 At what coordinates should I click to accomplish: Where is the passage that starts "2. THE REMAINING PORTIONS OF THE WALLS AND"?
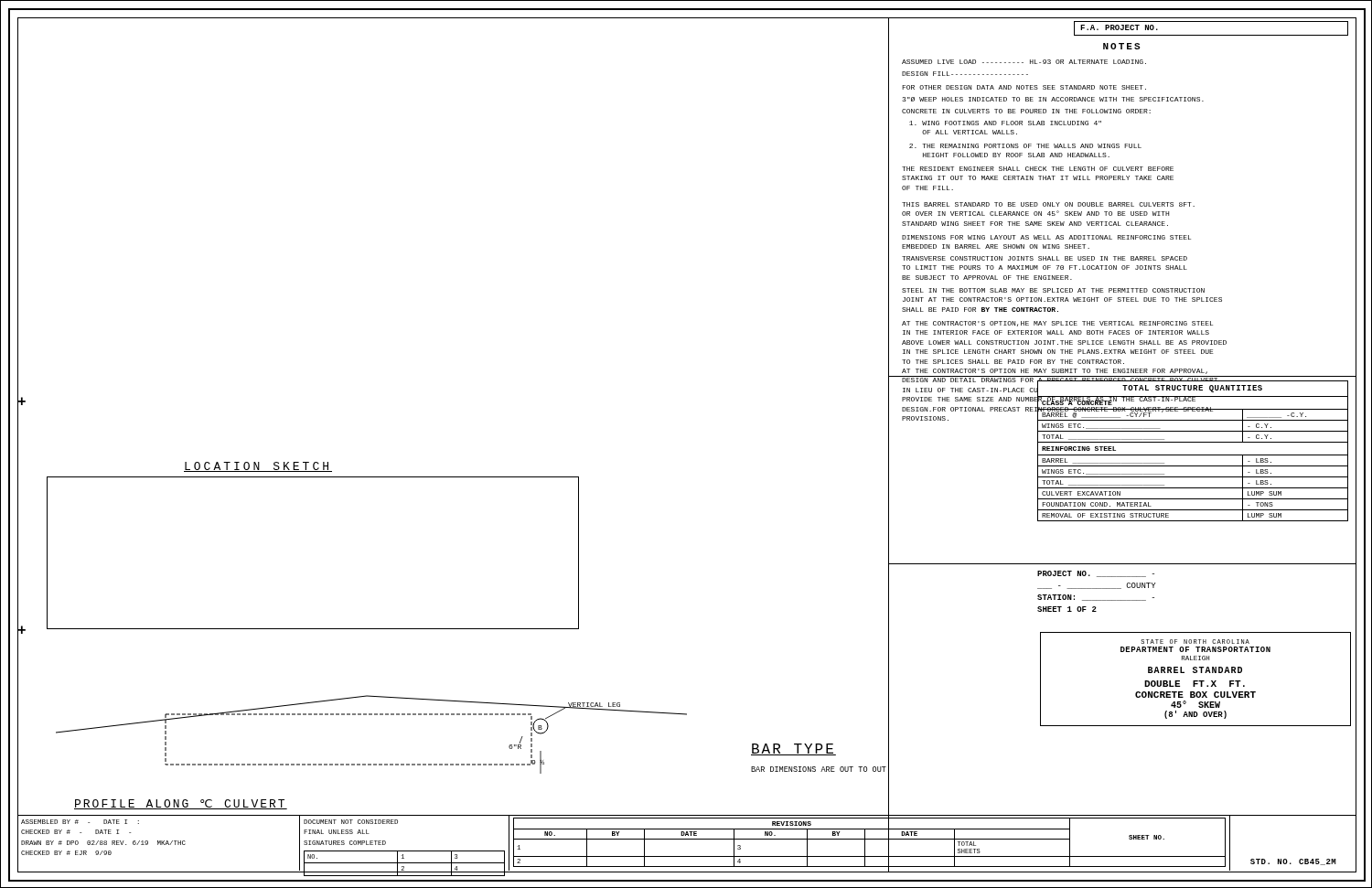click(x=1023, y=151)
